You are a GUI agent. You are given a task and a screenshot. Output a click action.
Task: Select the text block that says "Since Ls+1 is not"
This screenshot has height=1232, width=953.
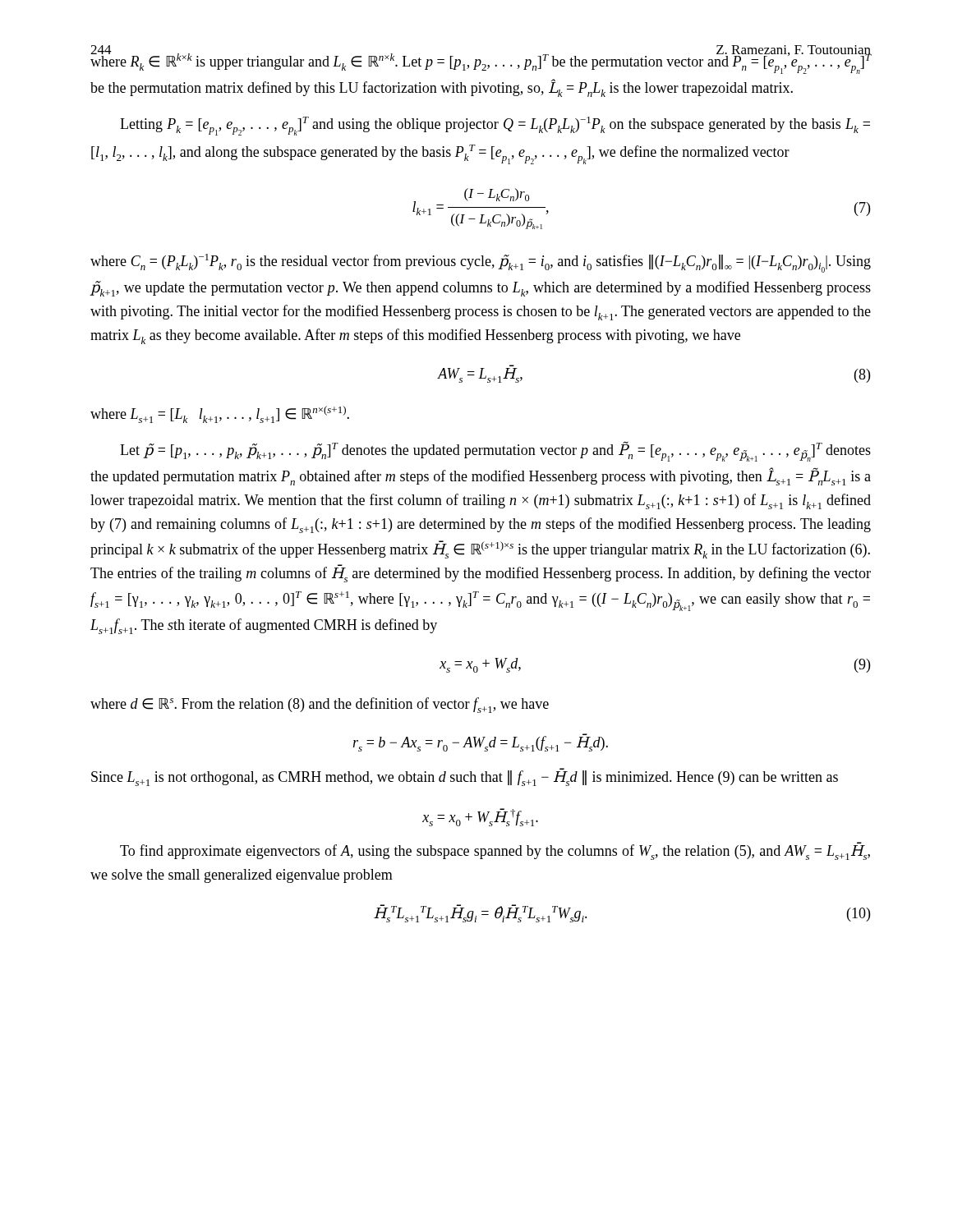pyautogui.click(x=464, y=778)
